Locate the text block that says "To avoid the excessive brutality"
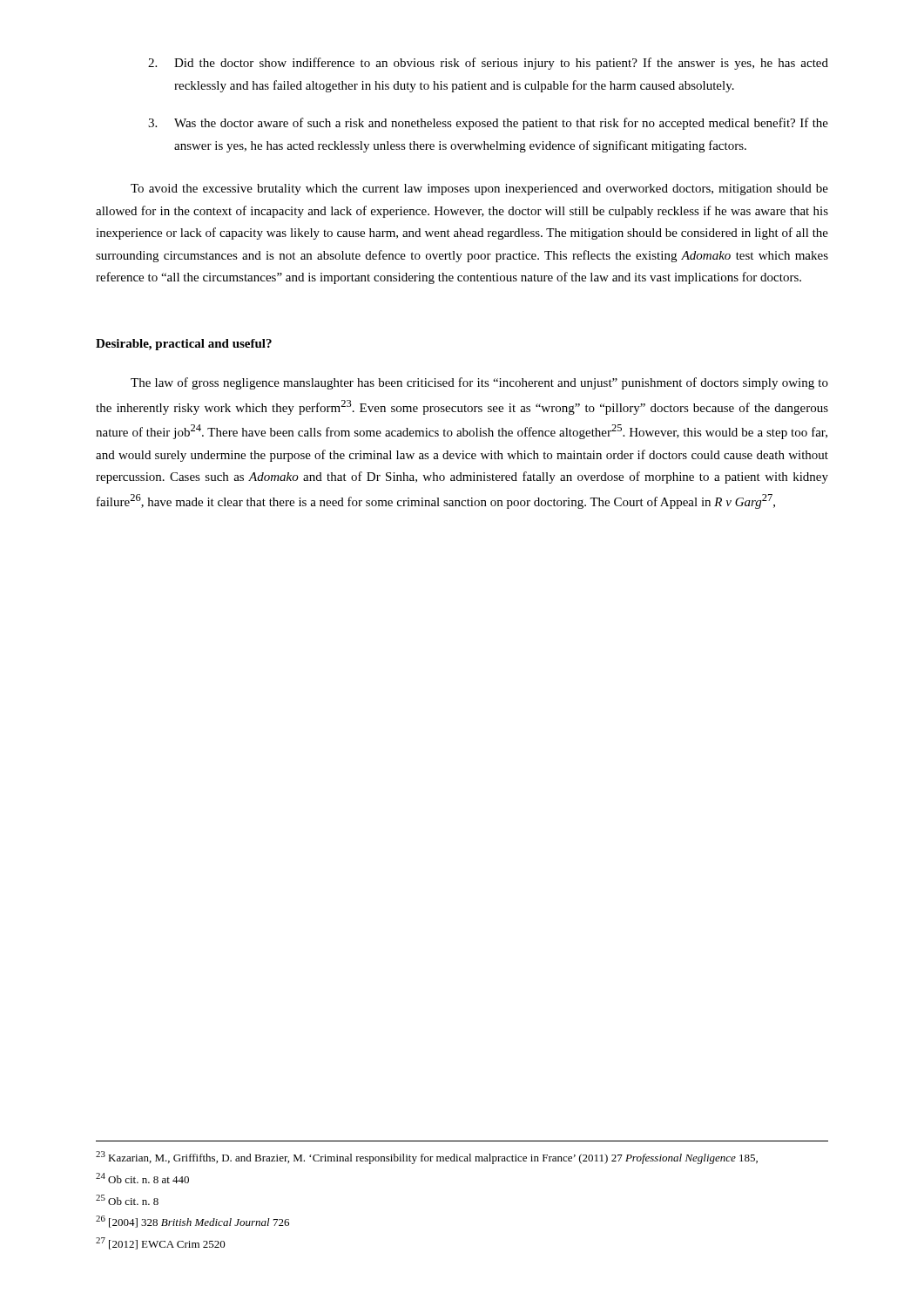 click(462, 233)
